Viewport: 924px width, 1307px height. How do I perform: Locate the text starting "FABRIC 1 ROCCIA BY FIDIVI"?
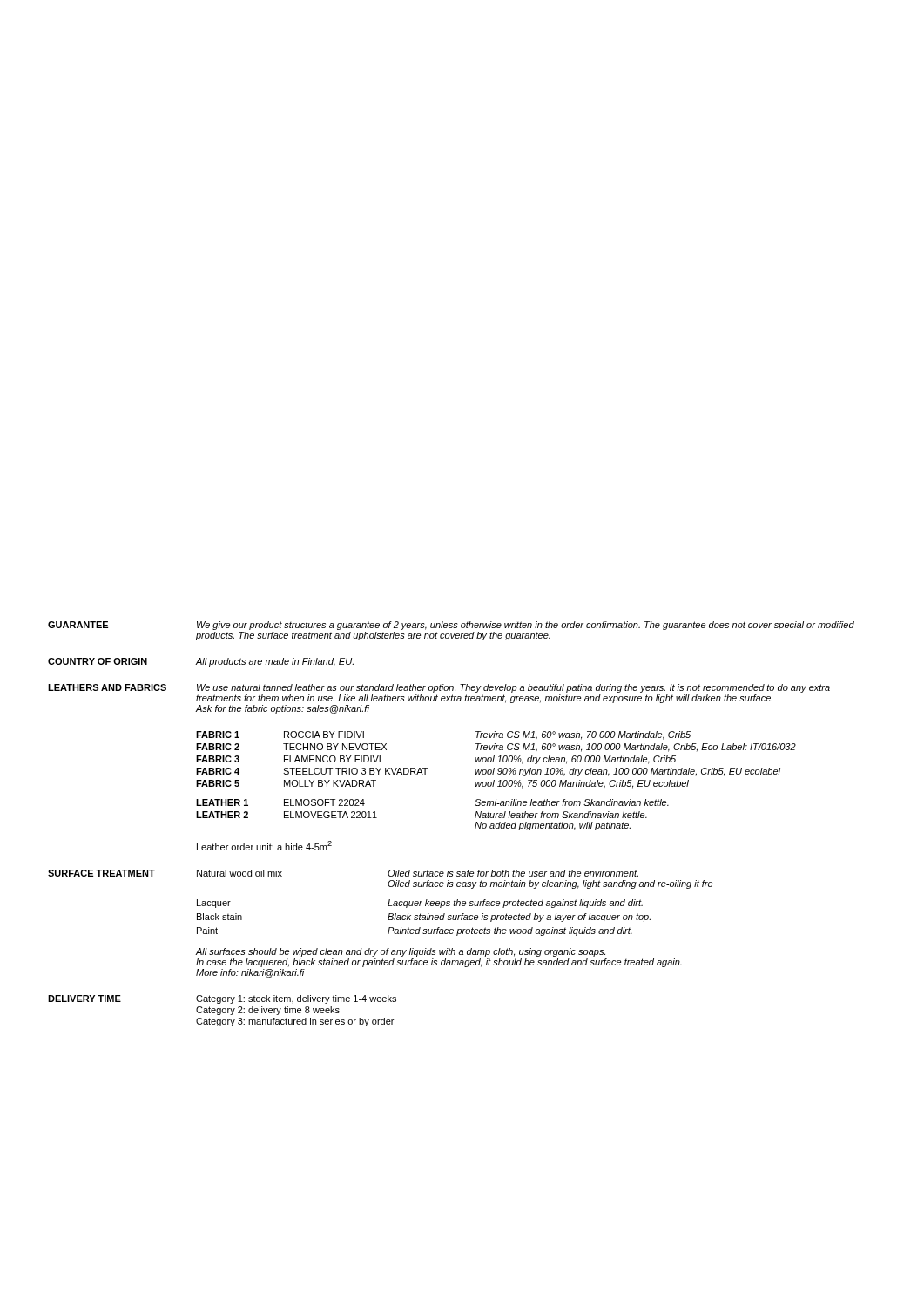[x=214, y=735]
